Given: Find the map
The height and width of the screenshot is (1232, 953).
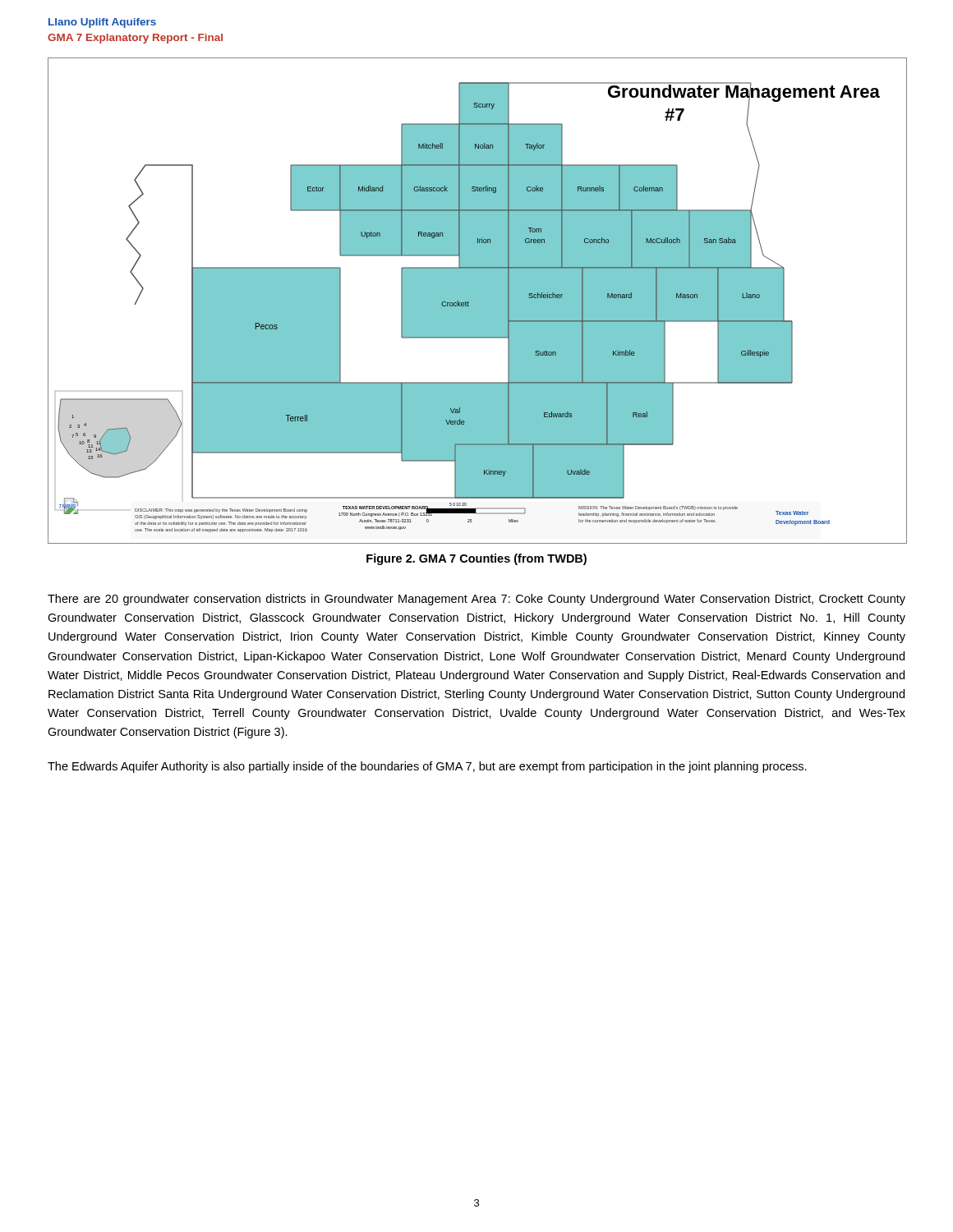Looking at the screenshot, I should (477, 301).
